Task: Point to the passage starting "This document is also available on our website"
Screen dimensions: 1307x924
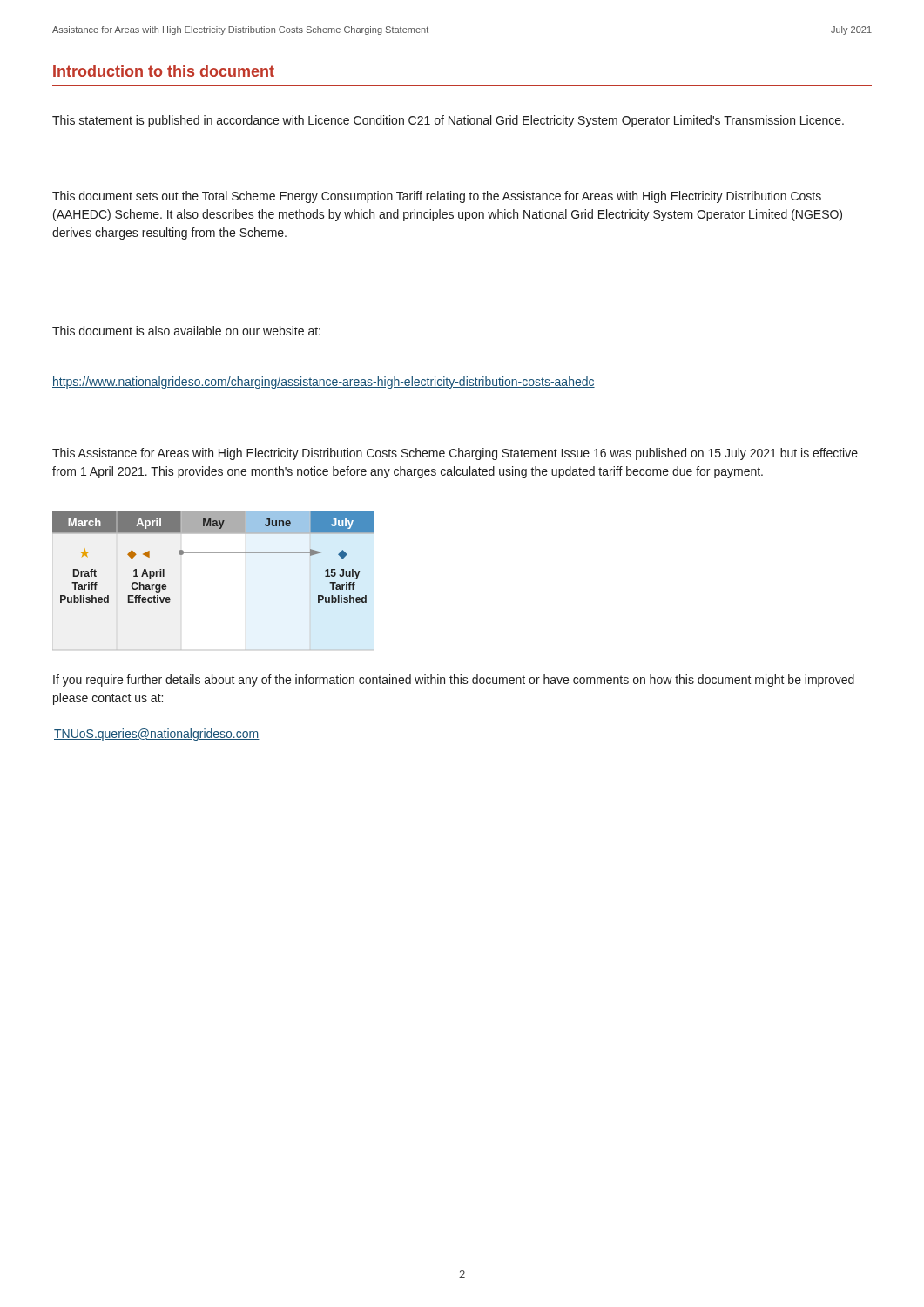Action: [187, 331]
